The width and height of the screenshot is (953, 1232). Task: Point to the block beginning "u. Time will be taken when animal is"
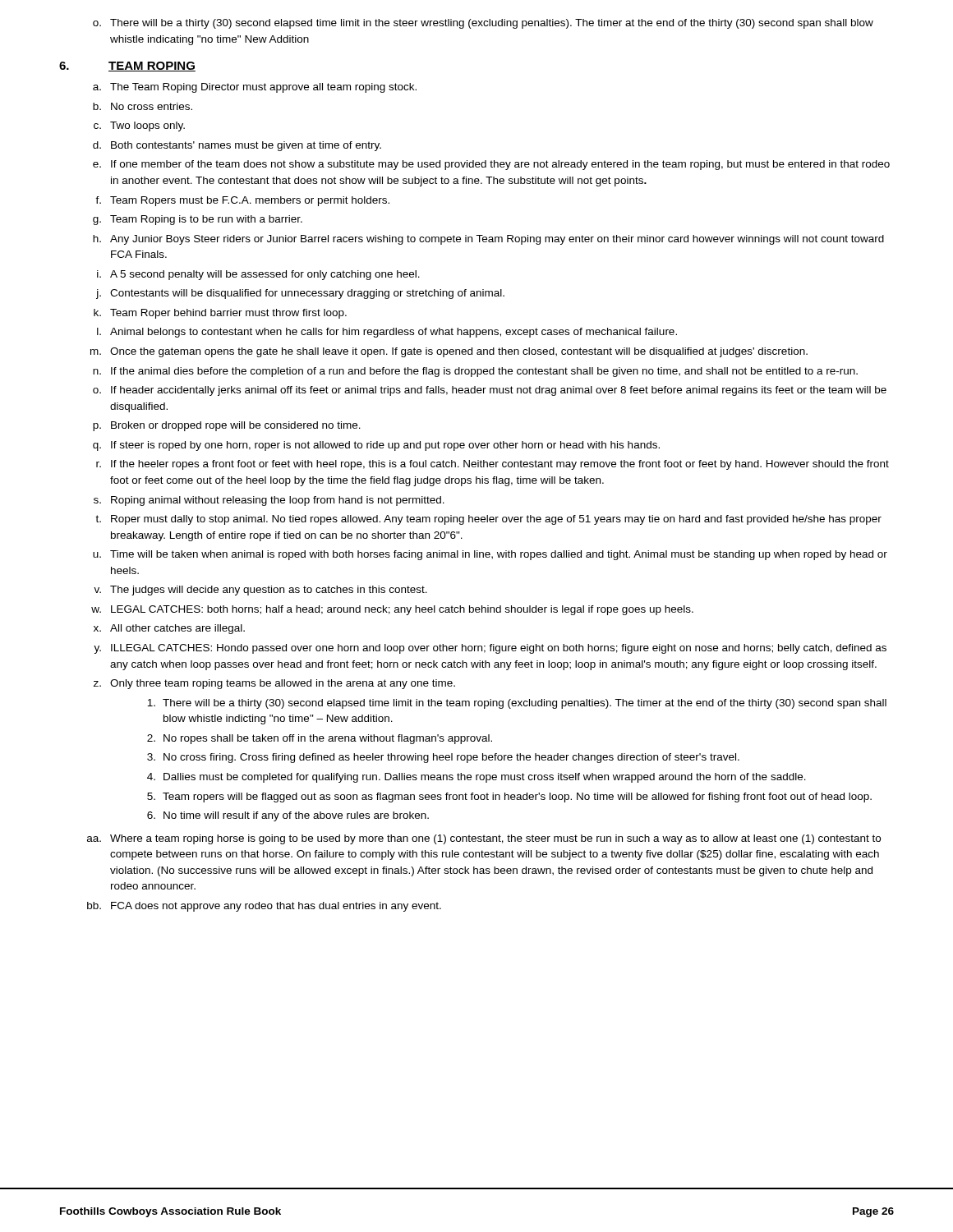coord(476,562)
